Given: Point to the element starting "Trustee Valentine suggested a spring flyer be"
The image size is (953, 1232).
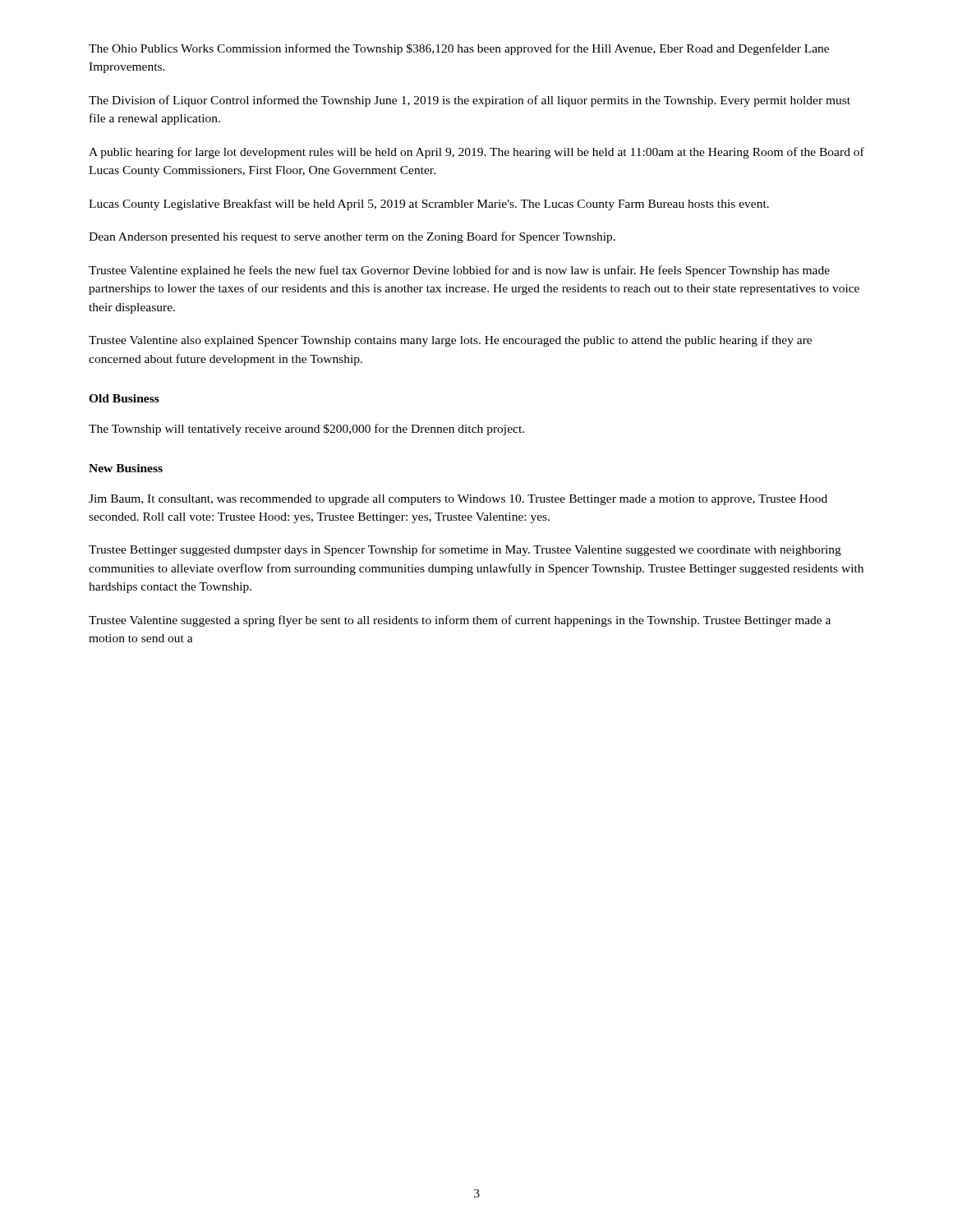Looking at the screenshot, I should (x=460, y=629).
